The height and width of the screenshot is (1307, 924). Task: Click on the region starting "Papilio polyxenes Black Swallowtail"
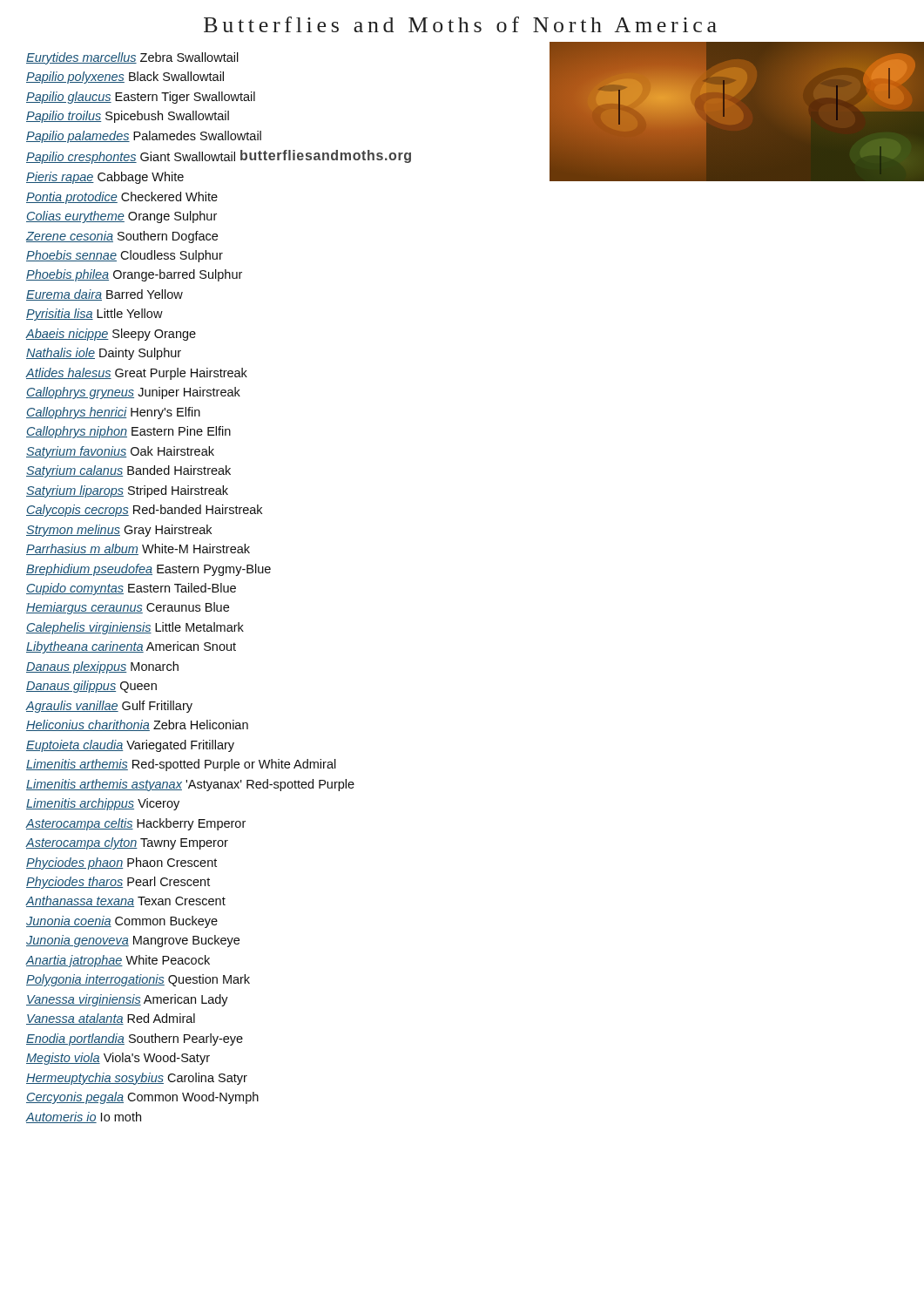(x=125, y=77)
